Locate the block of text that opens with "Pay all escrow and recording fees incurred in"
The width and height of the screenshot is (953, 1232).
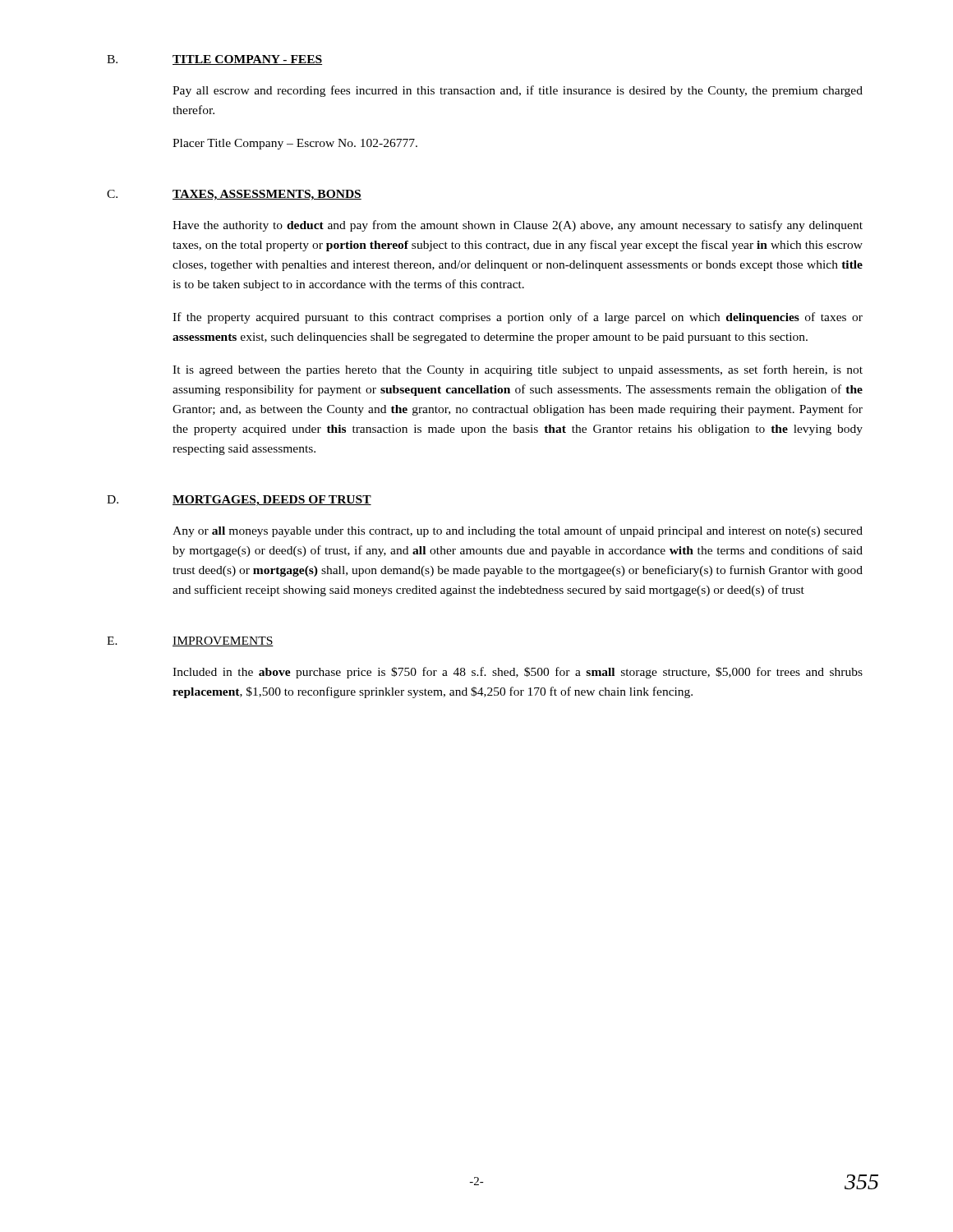518,100
